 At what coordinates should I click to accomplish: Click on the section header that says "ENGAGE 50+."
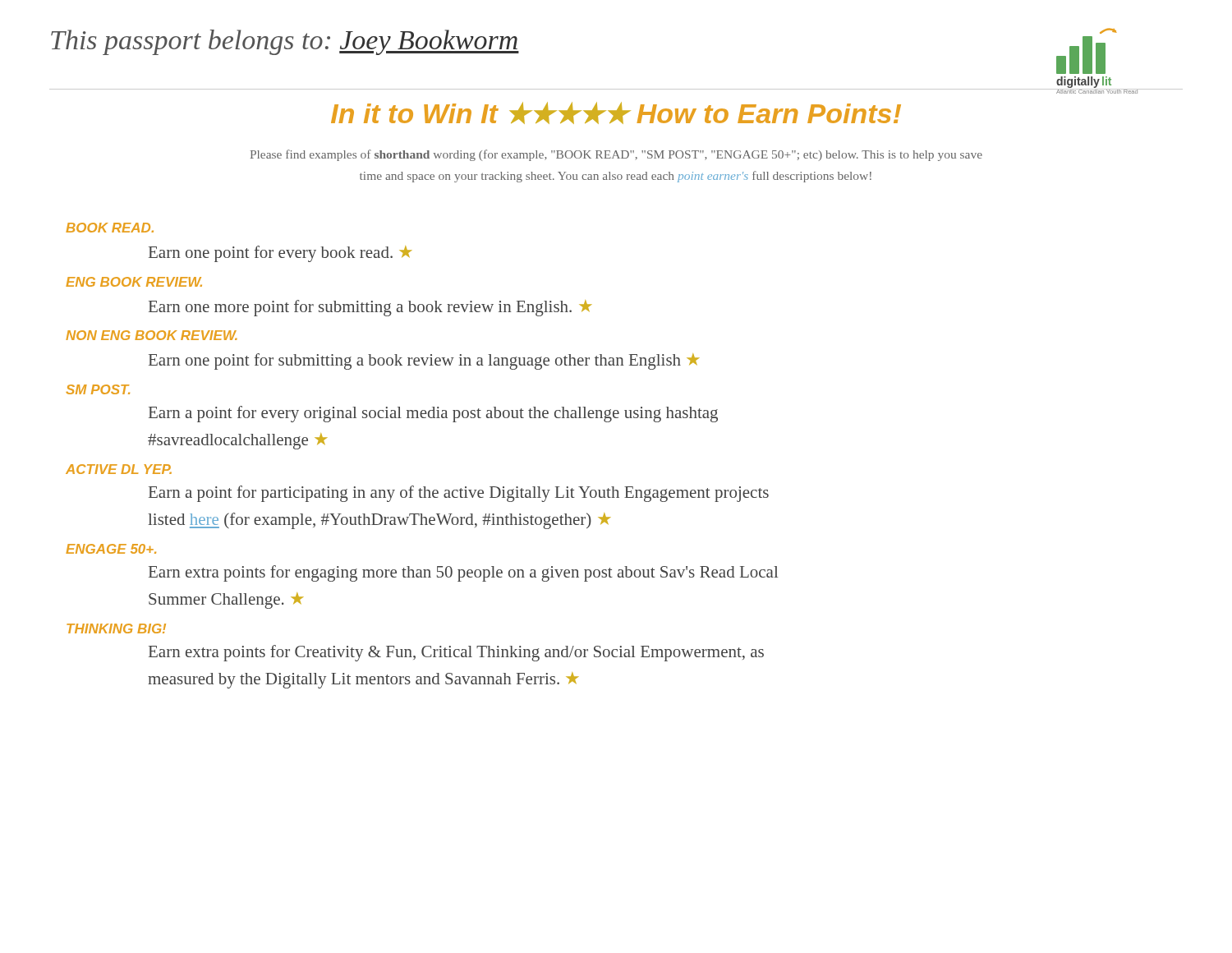pos(112,549)
